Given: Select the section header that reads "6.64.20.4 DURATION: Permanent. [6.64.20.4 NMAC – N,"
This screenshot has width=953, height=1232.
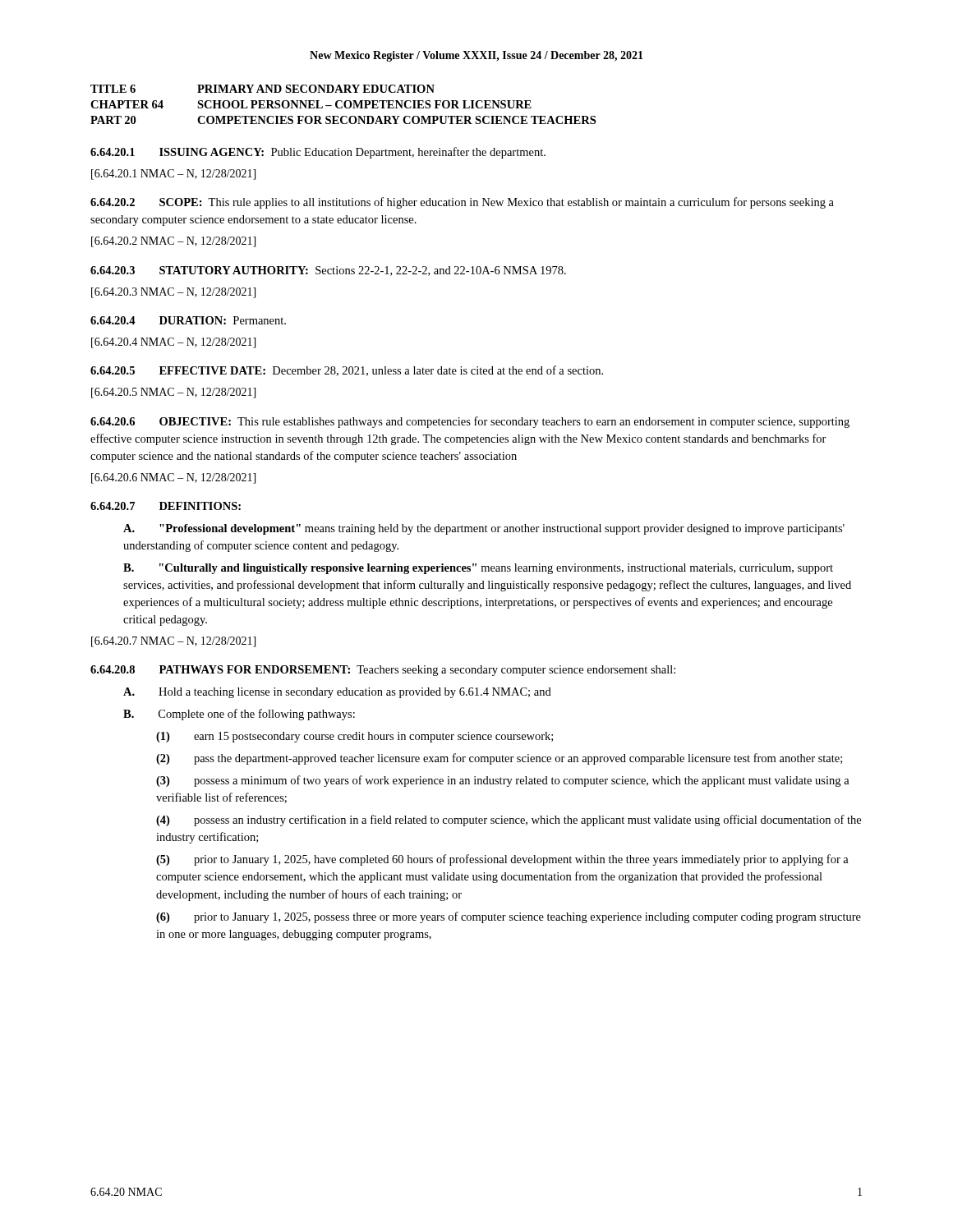Looking at the screenshot, I should (188, 320).
